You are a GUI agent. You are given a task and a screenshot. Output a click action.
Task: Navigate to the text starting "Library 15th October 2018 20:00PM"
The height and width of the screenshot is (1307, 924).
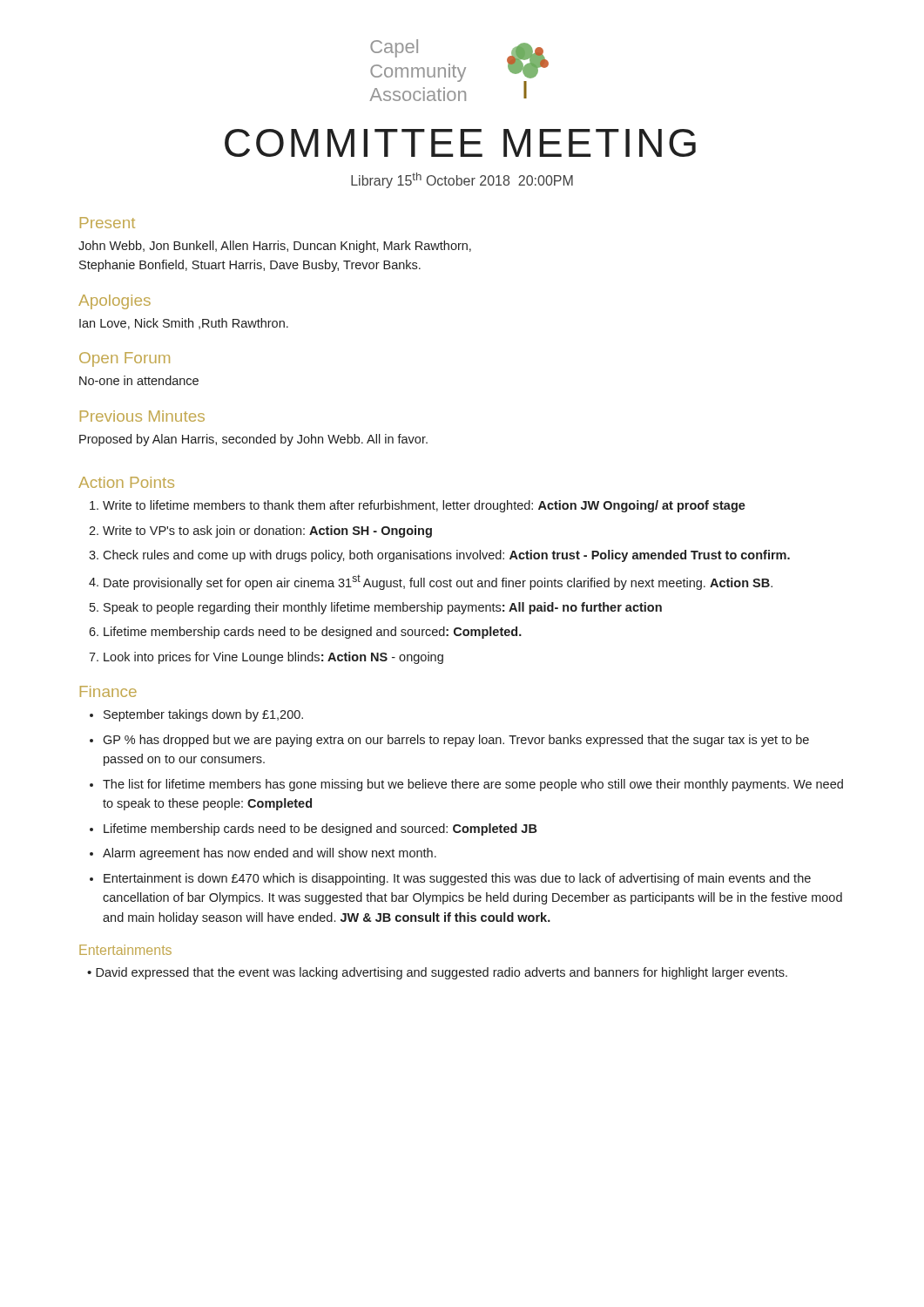[462, 179]
